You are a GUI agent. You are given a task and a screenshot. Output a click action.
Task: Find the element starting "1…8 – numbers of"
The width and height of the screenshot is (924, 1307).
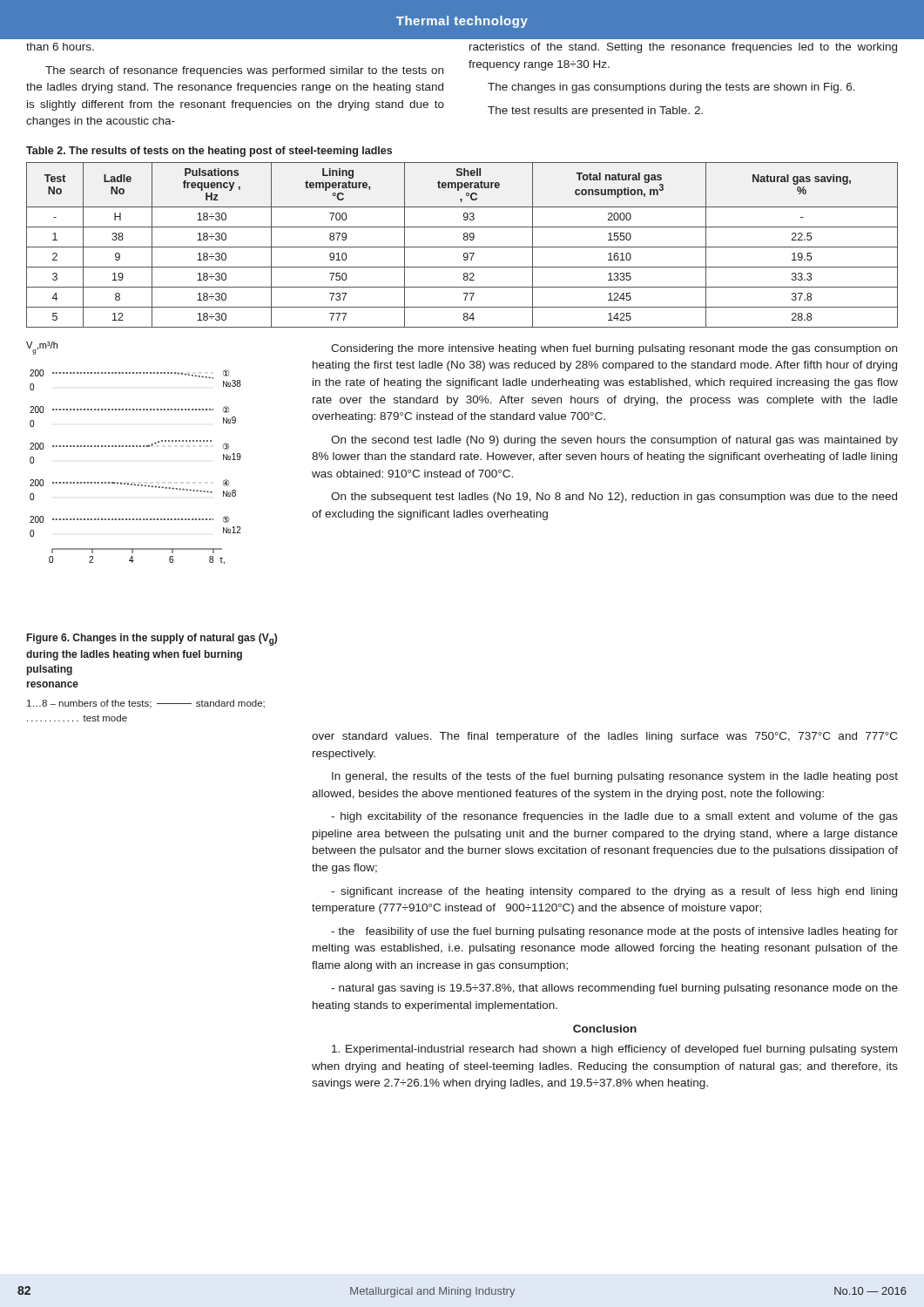point(146,710)
